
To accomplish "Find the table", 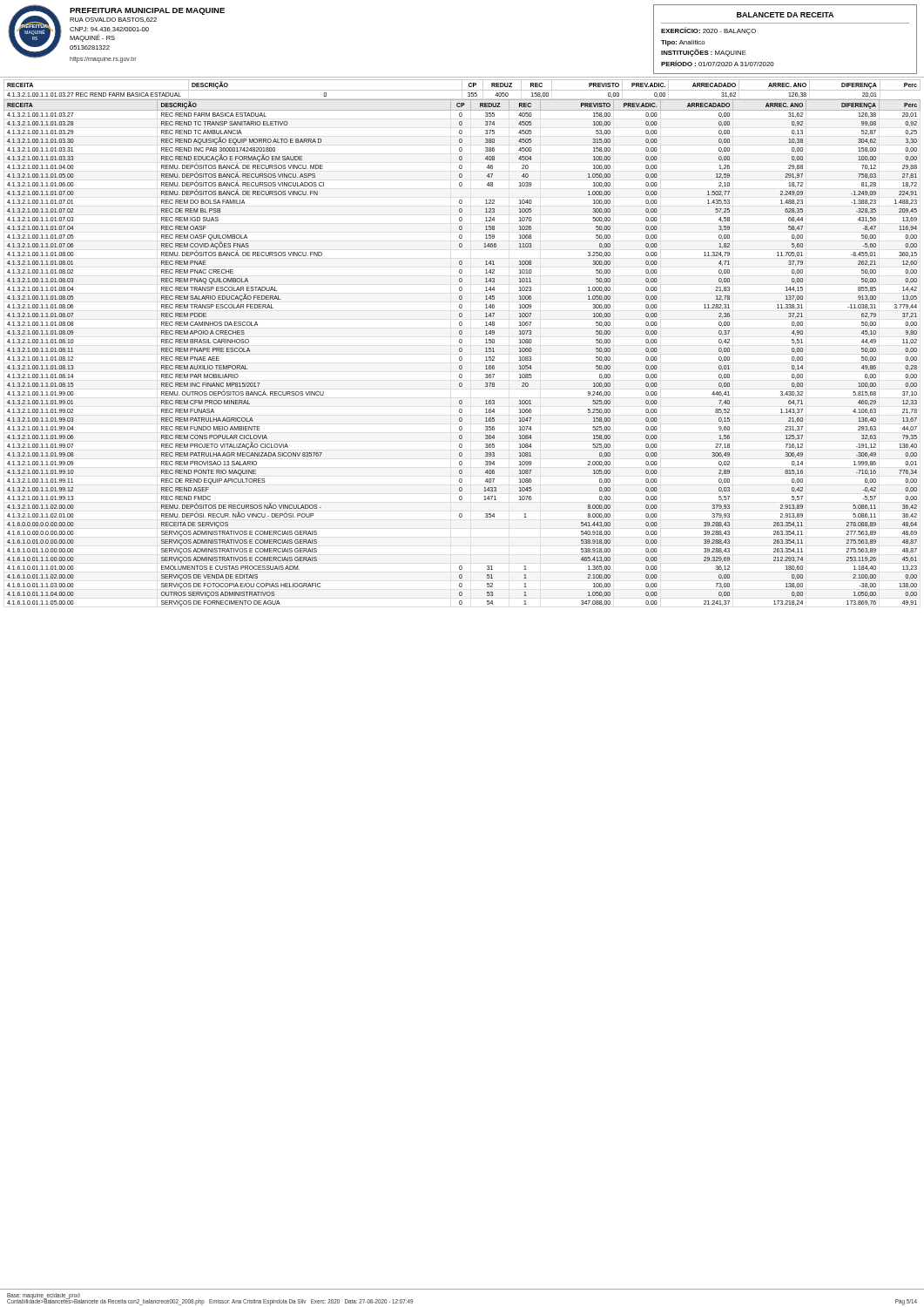I will coord(462,343).
